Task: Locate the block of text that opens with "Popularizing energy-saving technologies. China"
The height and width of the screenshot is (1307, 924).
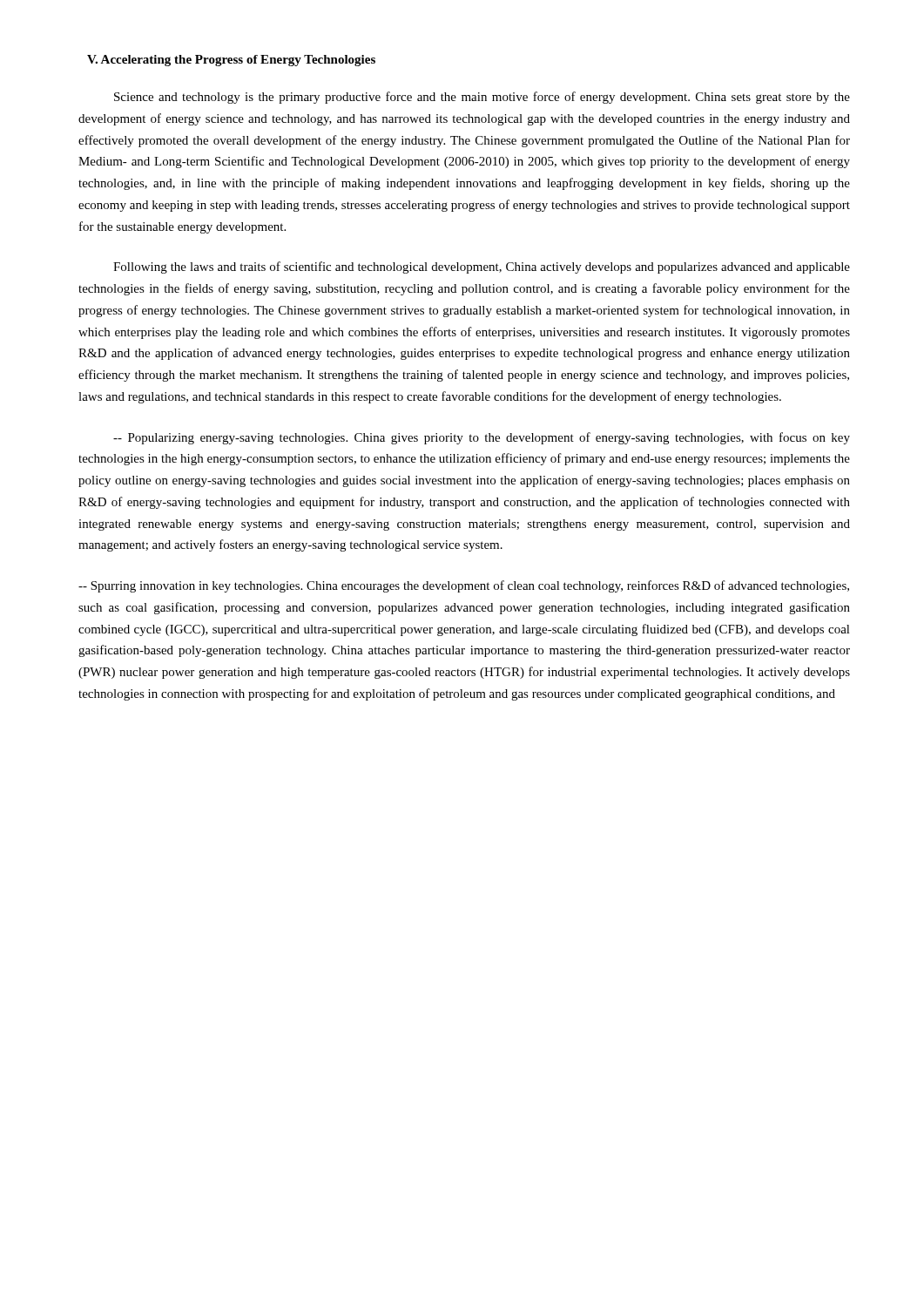Action: pyautogui.click(x=464, y=491)
